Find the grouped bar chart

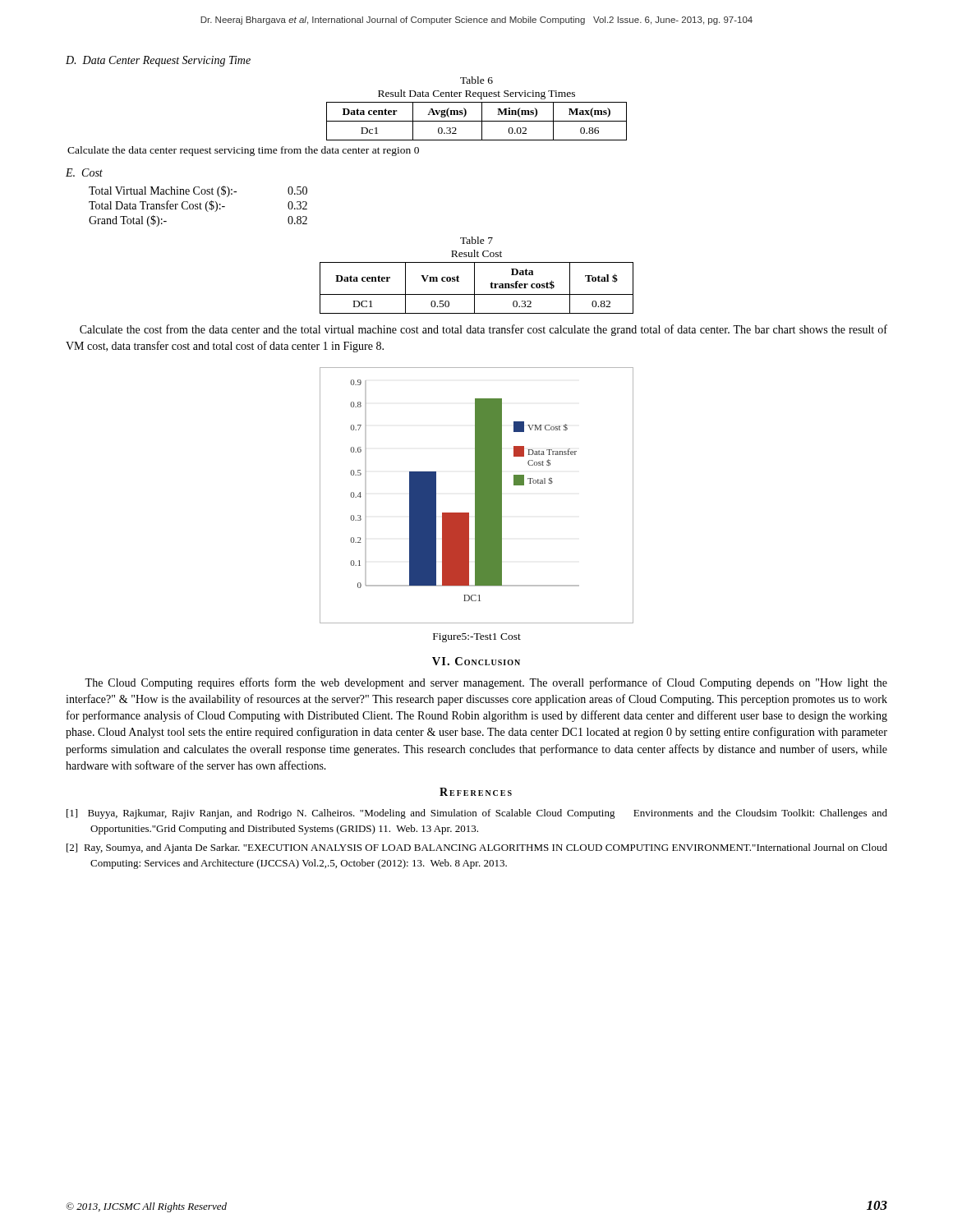click(476, 497)
